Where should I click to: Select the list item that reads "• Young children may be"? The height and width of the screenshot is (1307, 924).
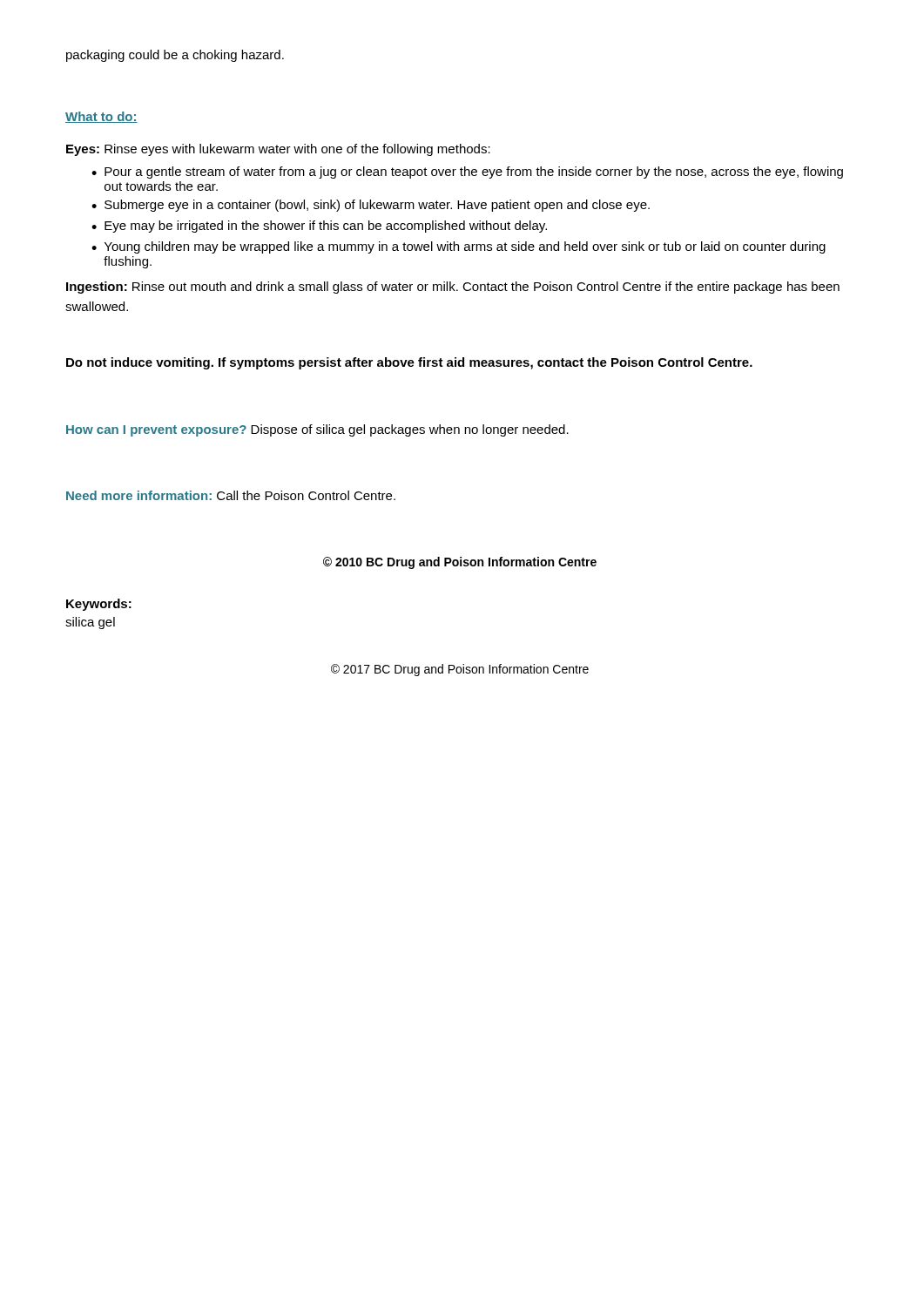click(x=473, y=254)
